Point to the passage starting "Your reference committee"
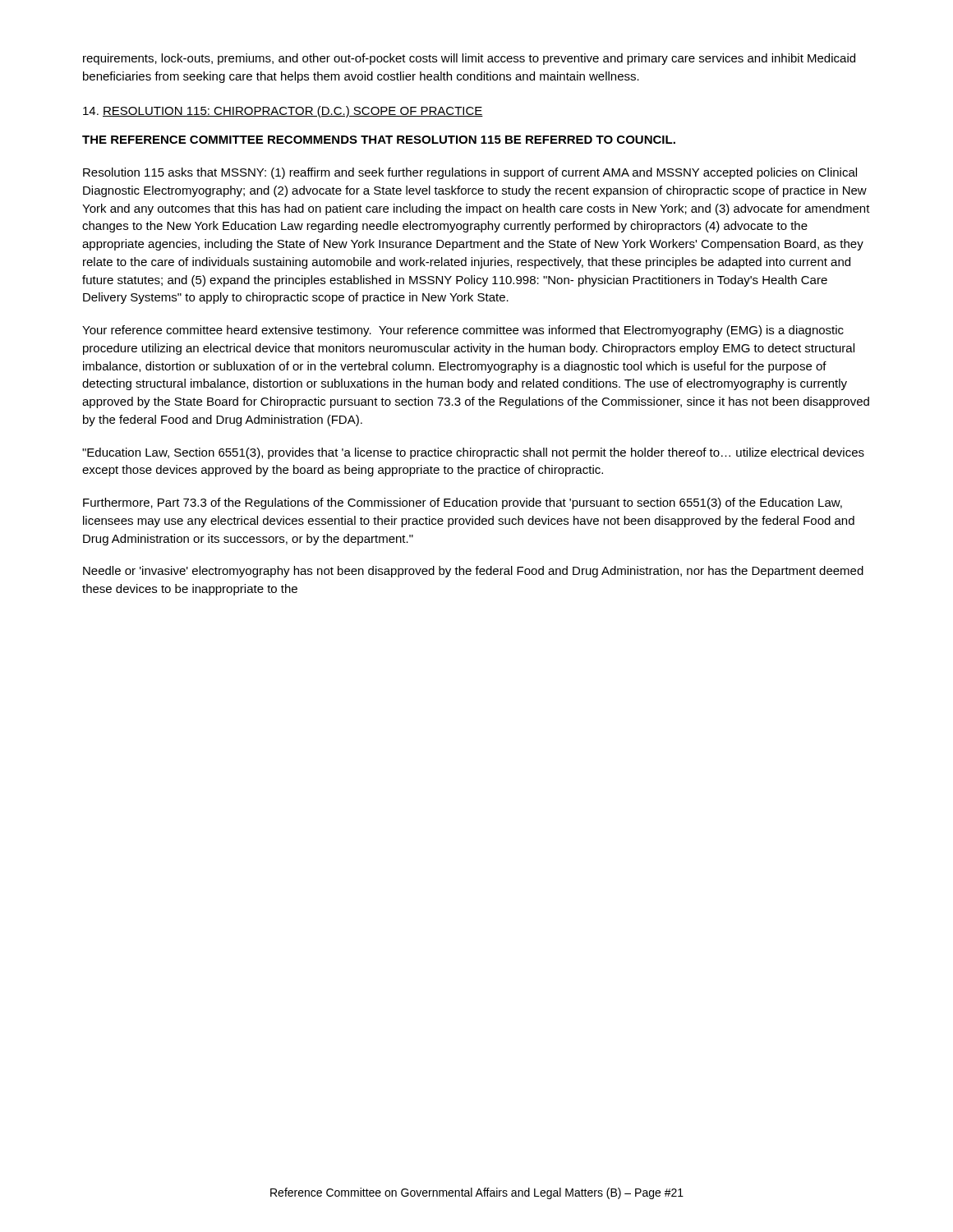Viewport: 953px width, 1232px height. point(476,374)
